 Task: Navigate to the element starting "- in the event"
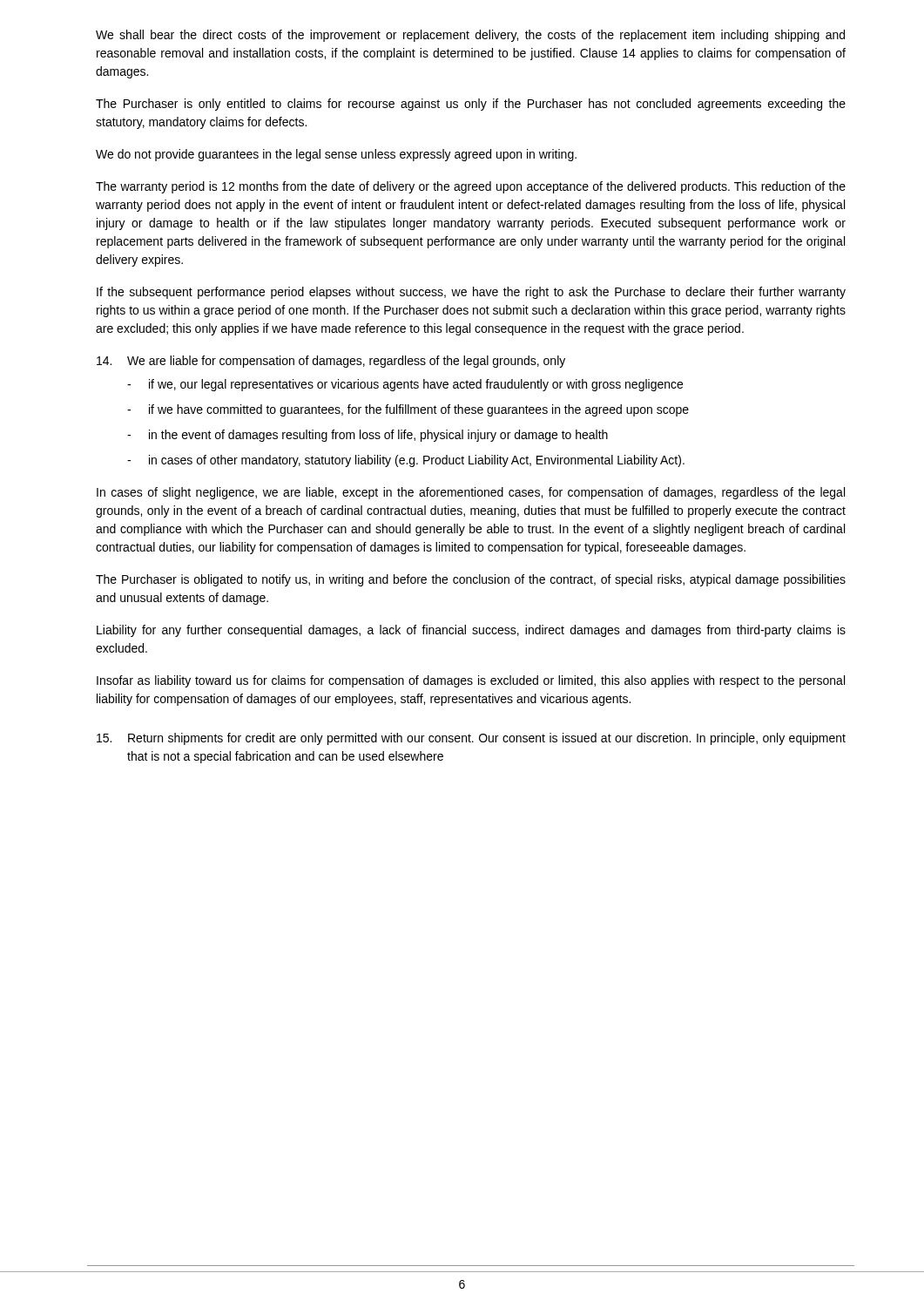point(486,435)
